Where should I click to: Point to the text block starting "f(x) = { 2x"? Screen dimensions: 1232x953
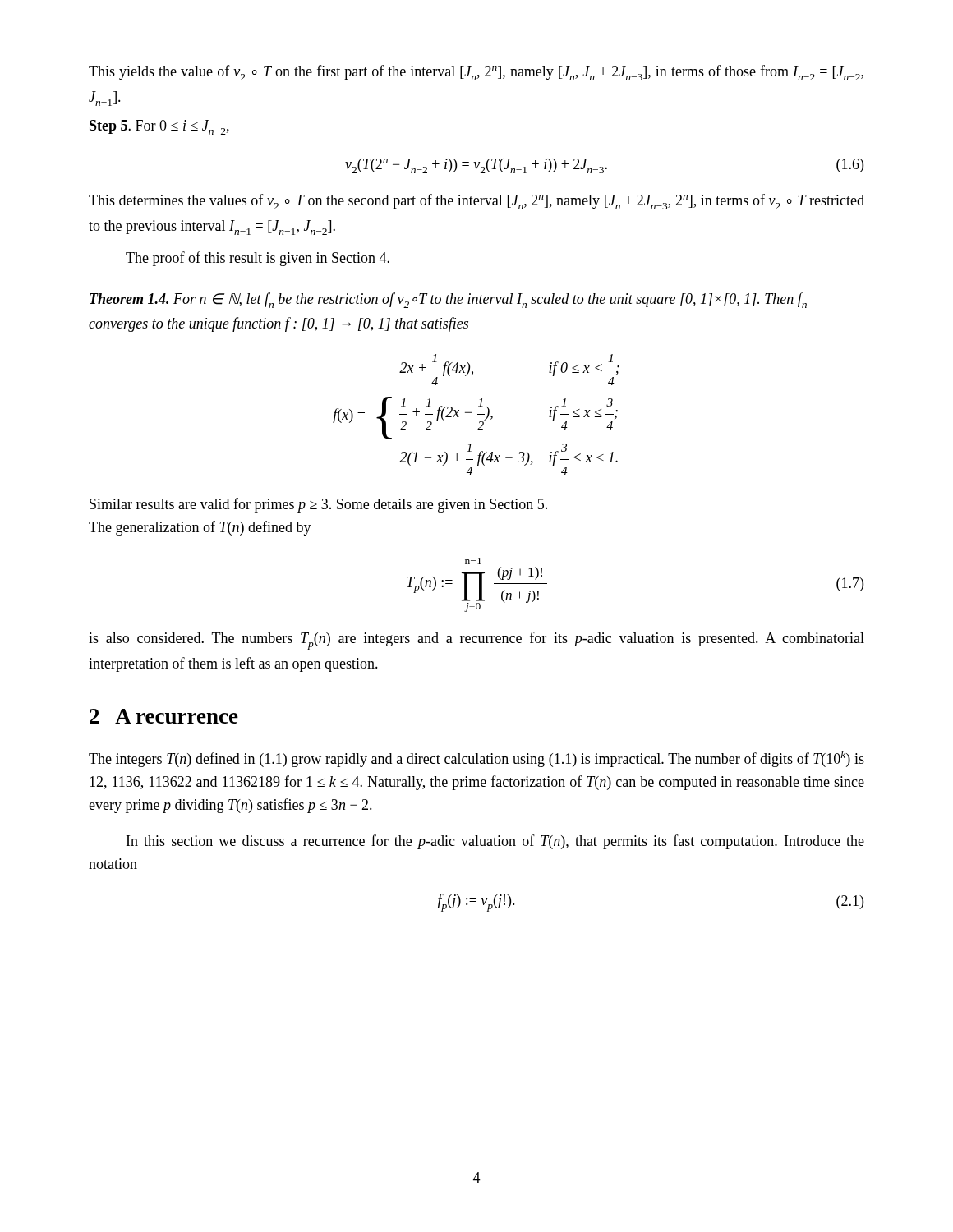(x=476, y=415)
